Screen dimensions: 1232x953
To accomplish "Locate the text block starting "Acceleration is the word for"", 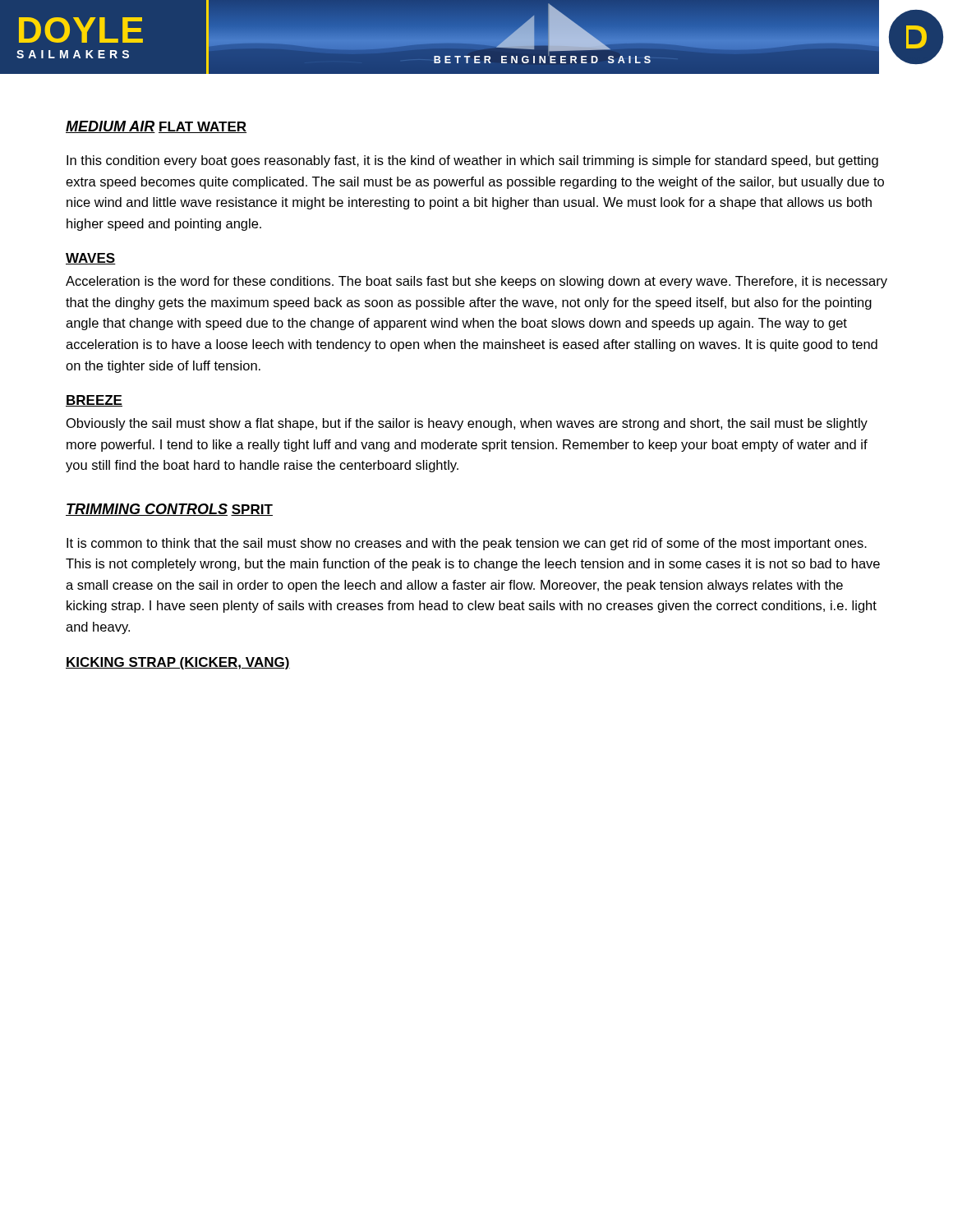I will (476, 323).
